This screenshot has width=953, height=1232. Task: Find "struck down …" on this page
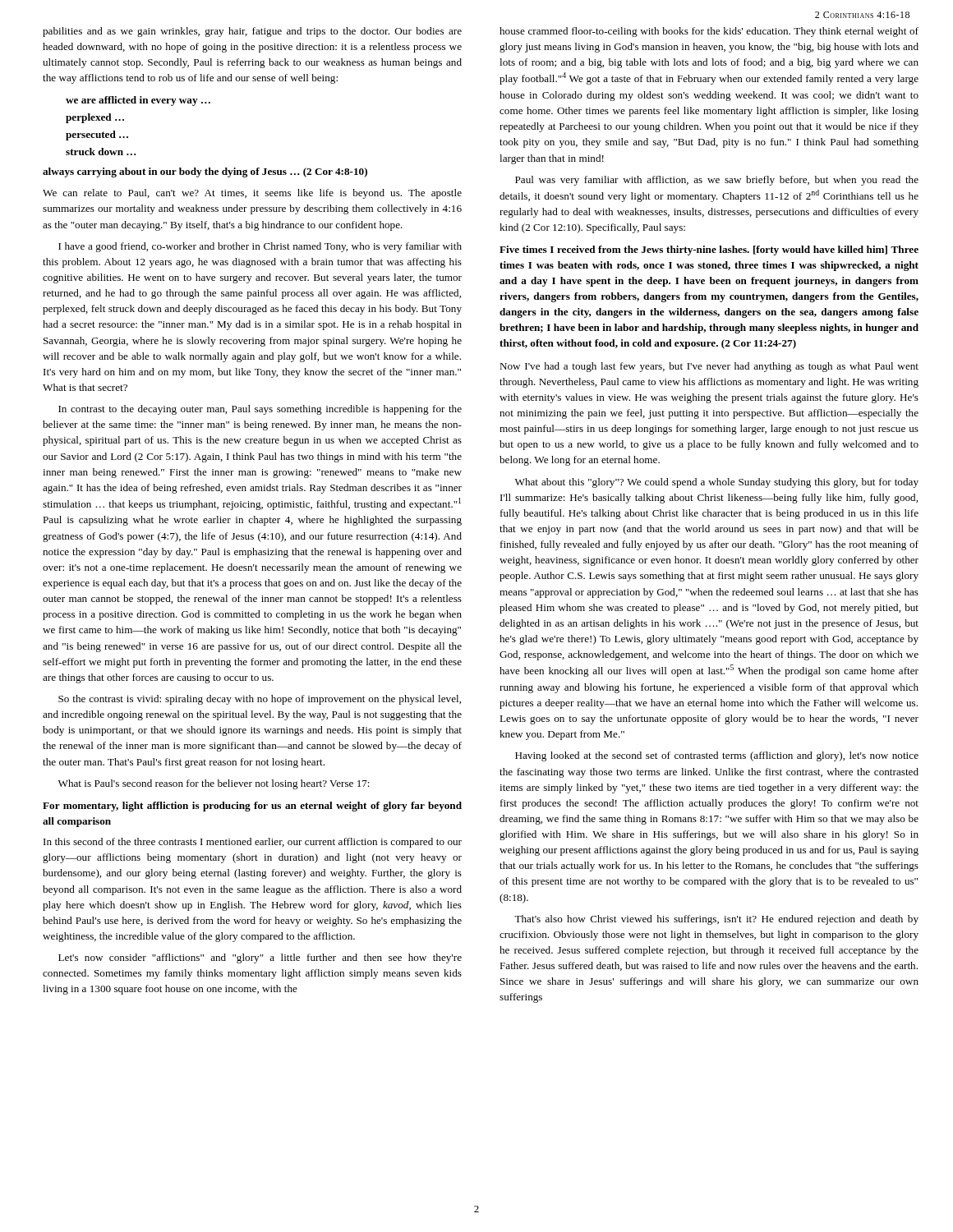[101, 152]
